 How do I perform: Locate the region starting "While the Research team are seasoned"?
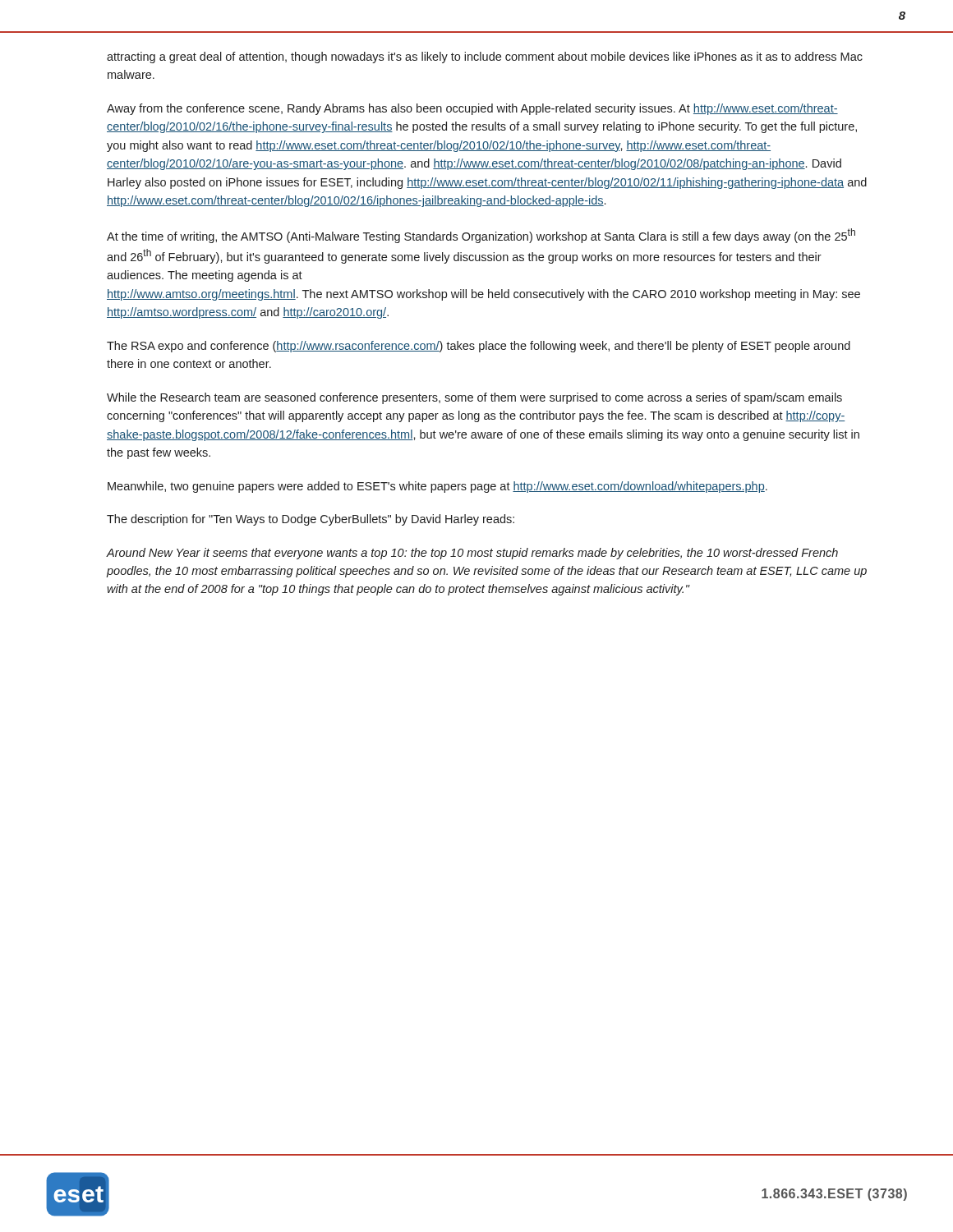[x=483, y=425]
